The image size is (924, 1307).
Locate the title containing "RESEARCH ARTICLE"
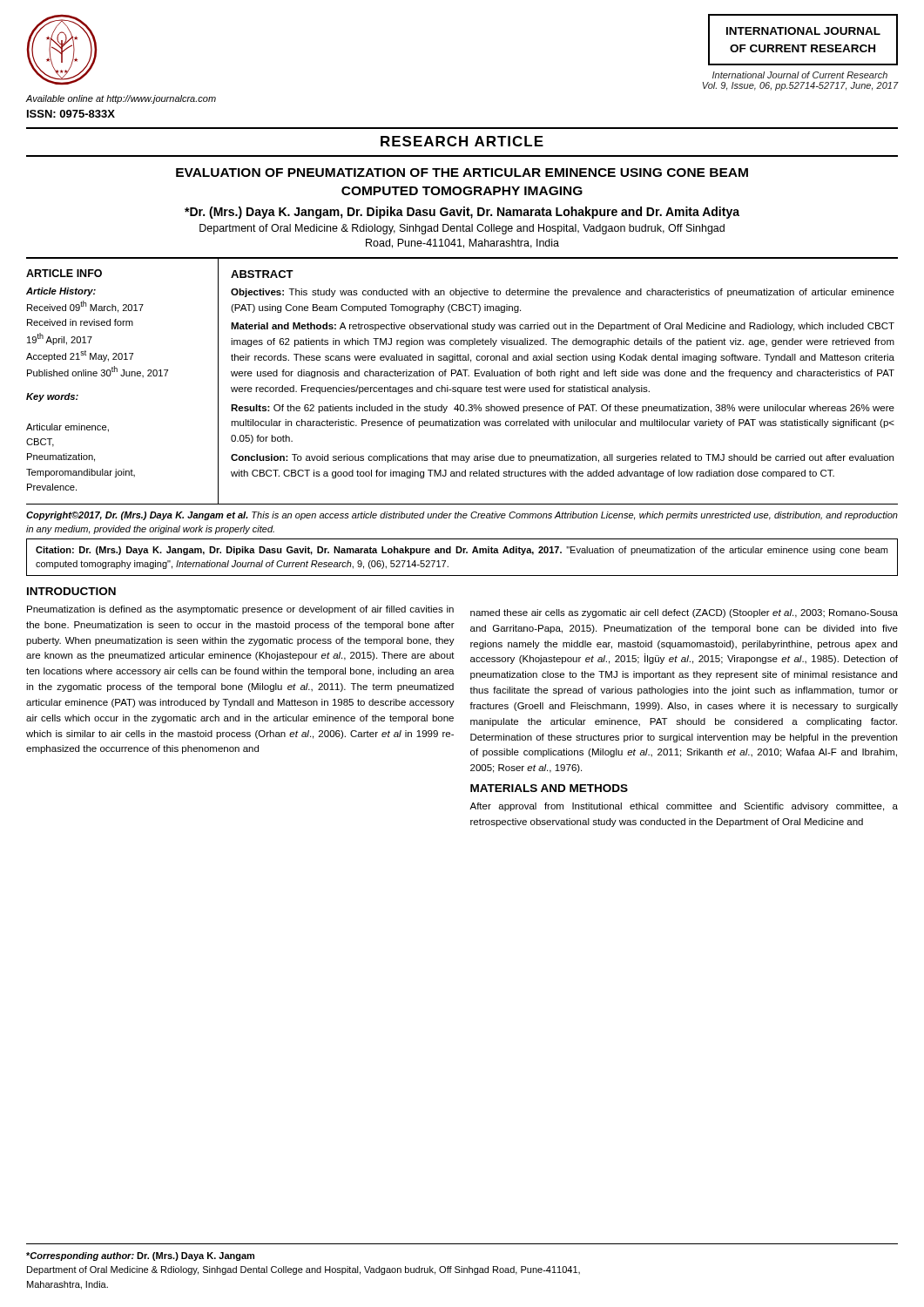[462, 142]
